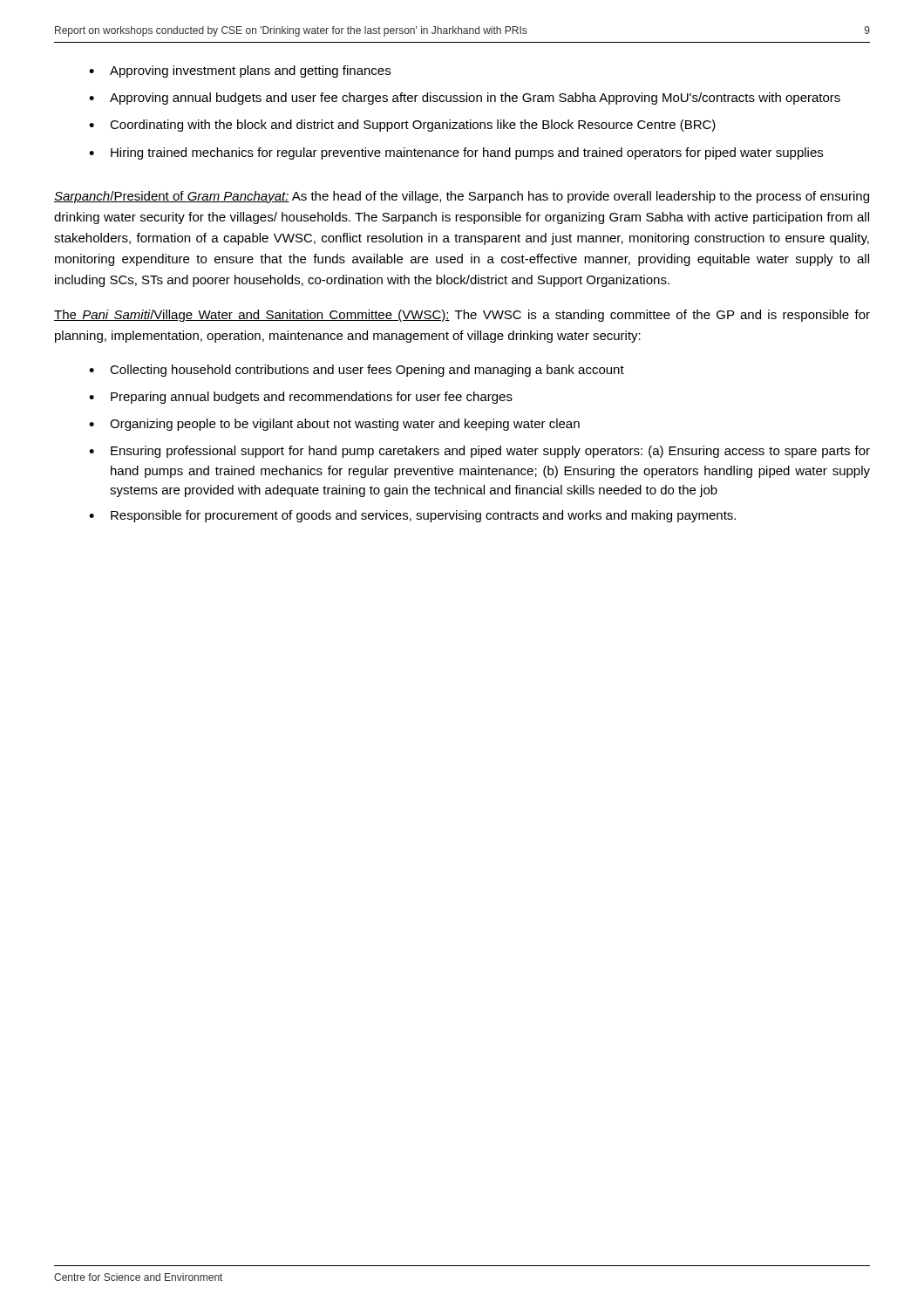Click the passage that begins "• Coordinating with the block and district"
This screenshot has width=924, height=1308.
[402, 126]
